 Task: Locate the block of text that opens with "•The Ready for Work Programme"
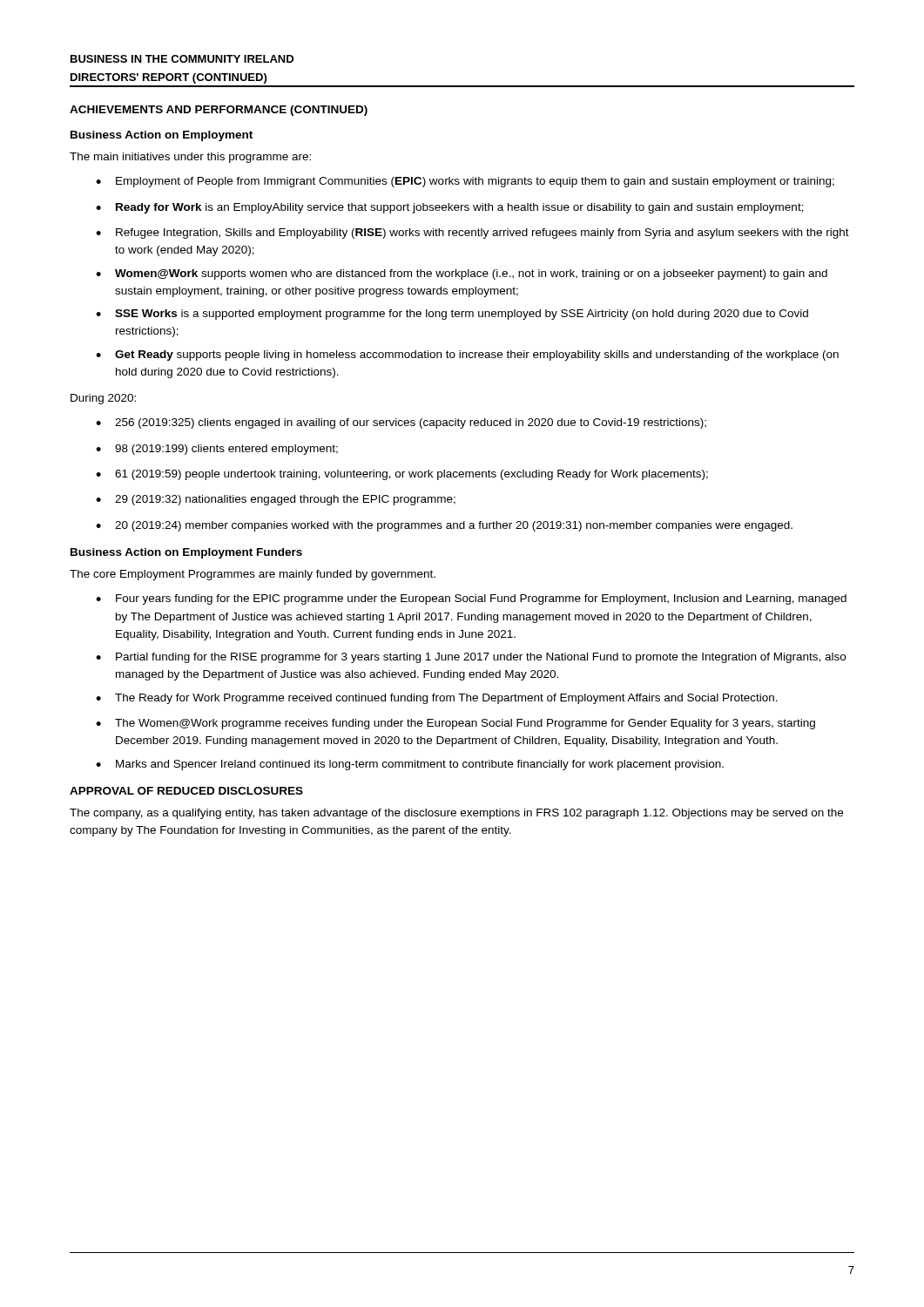[x=475, y=699]
